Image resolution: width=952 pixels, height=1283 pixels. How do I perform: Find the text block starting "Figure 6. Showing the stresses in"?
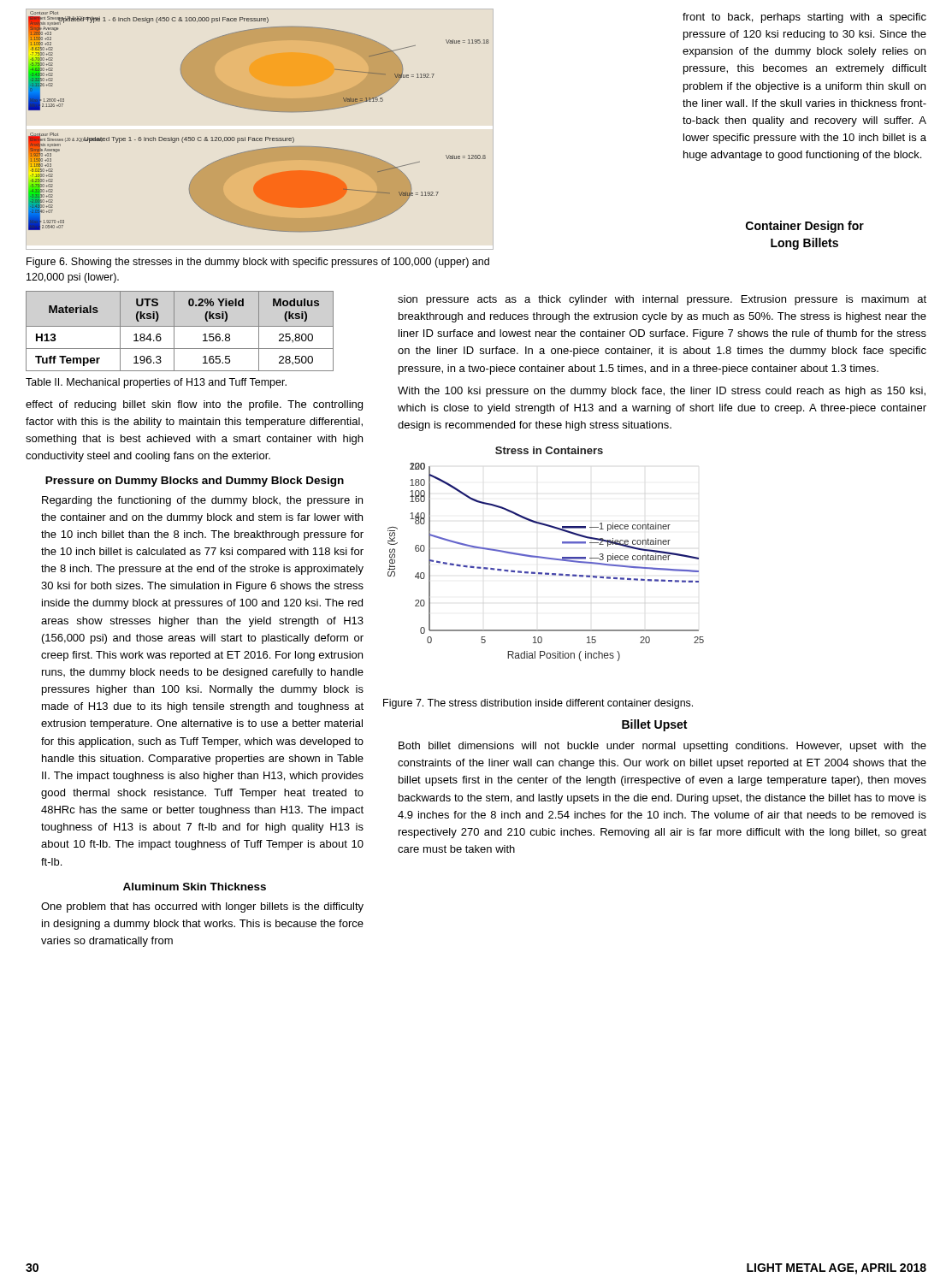tap(258, 269)
